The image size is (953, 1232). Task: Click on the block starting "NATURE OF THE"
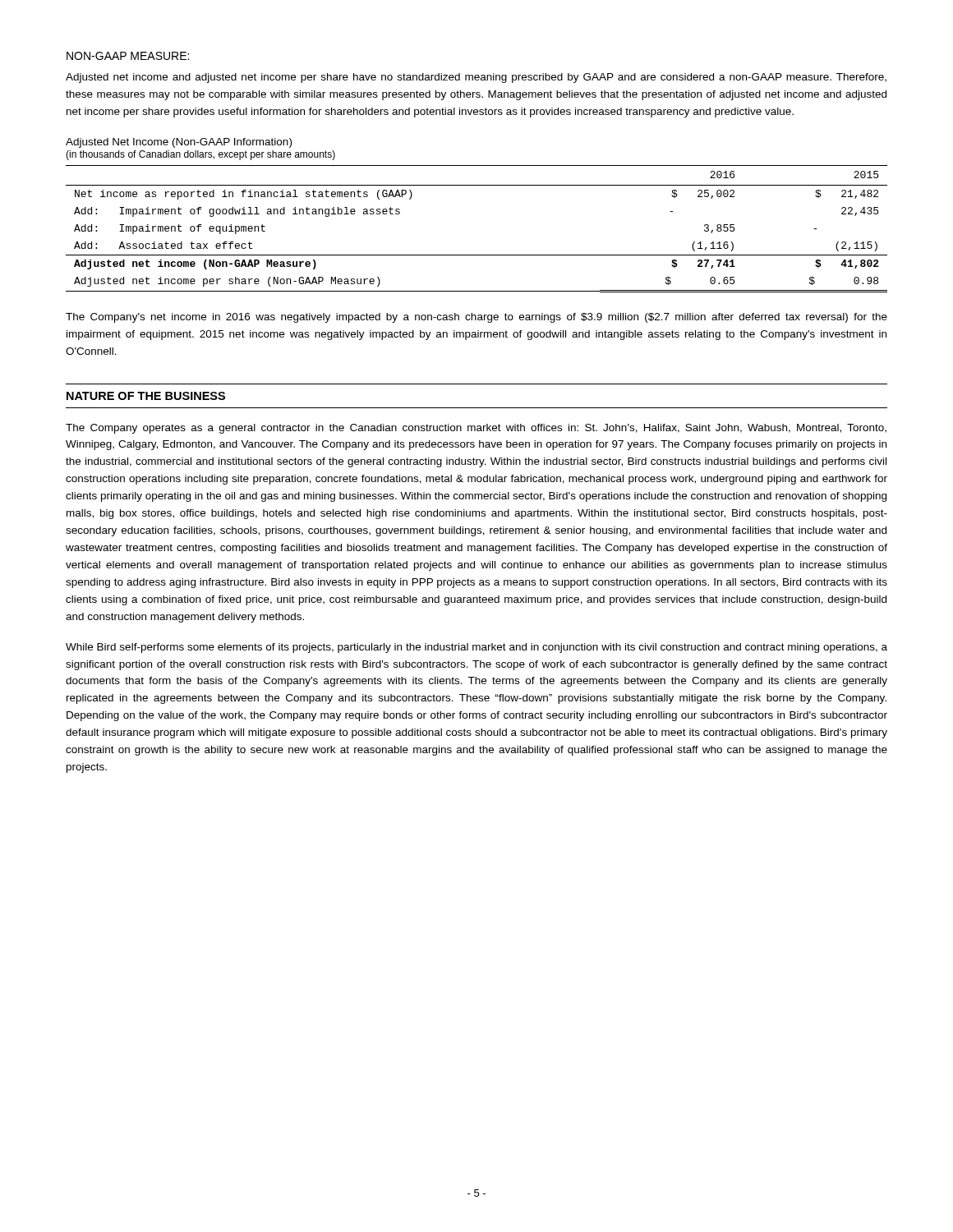point(146,396)
